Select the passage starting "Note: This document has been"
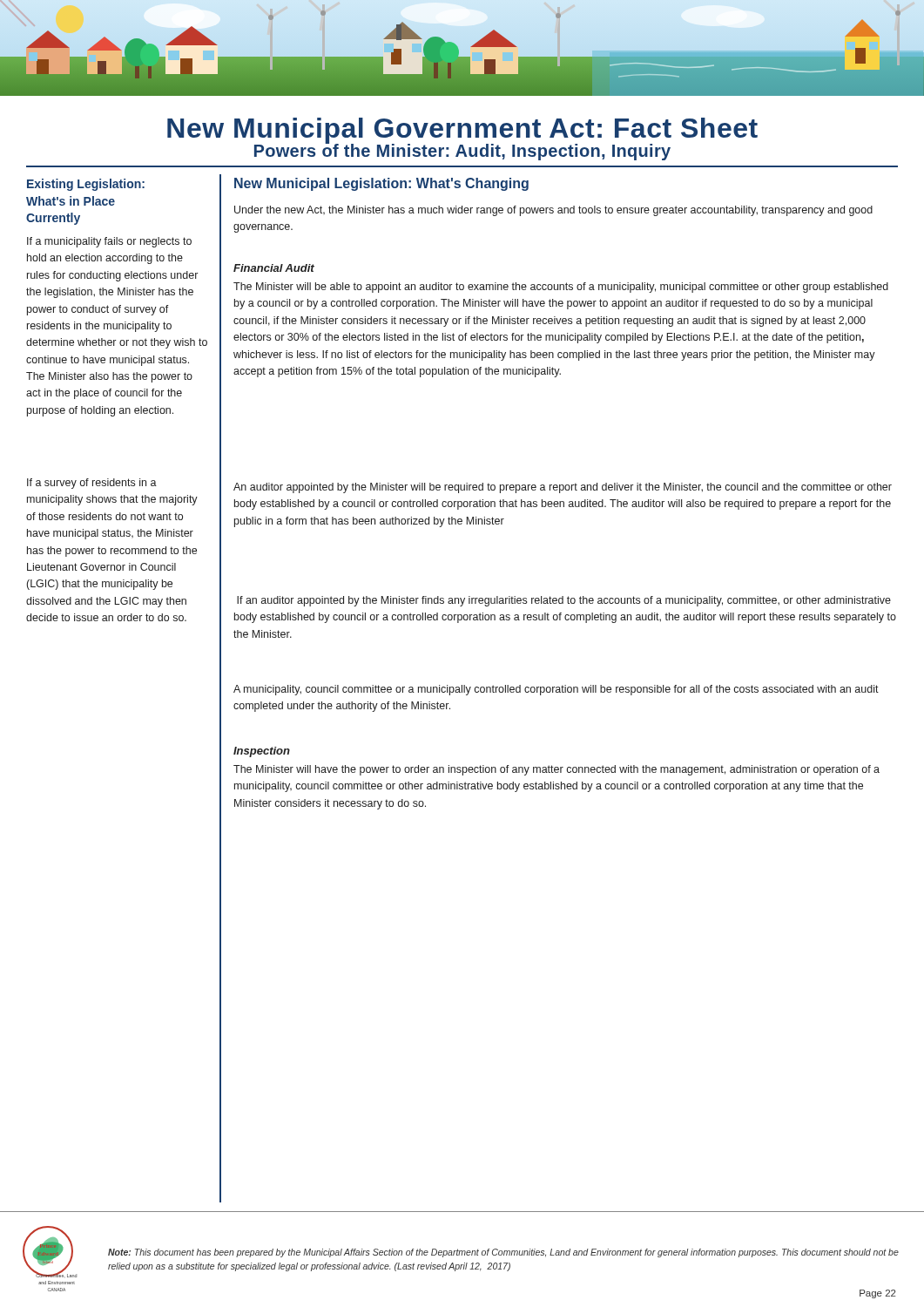The height and width of the screenshot is (1307, 924). click(503, 1259)
